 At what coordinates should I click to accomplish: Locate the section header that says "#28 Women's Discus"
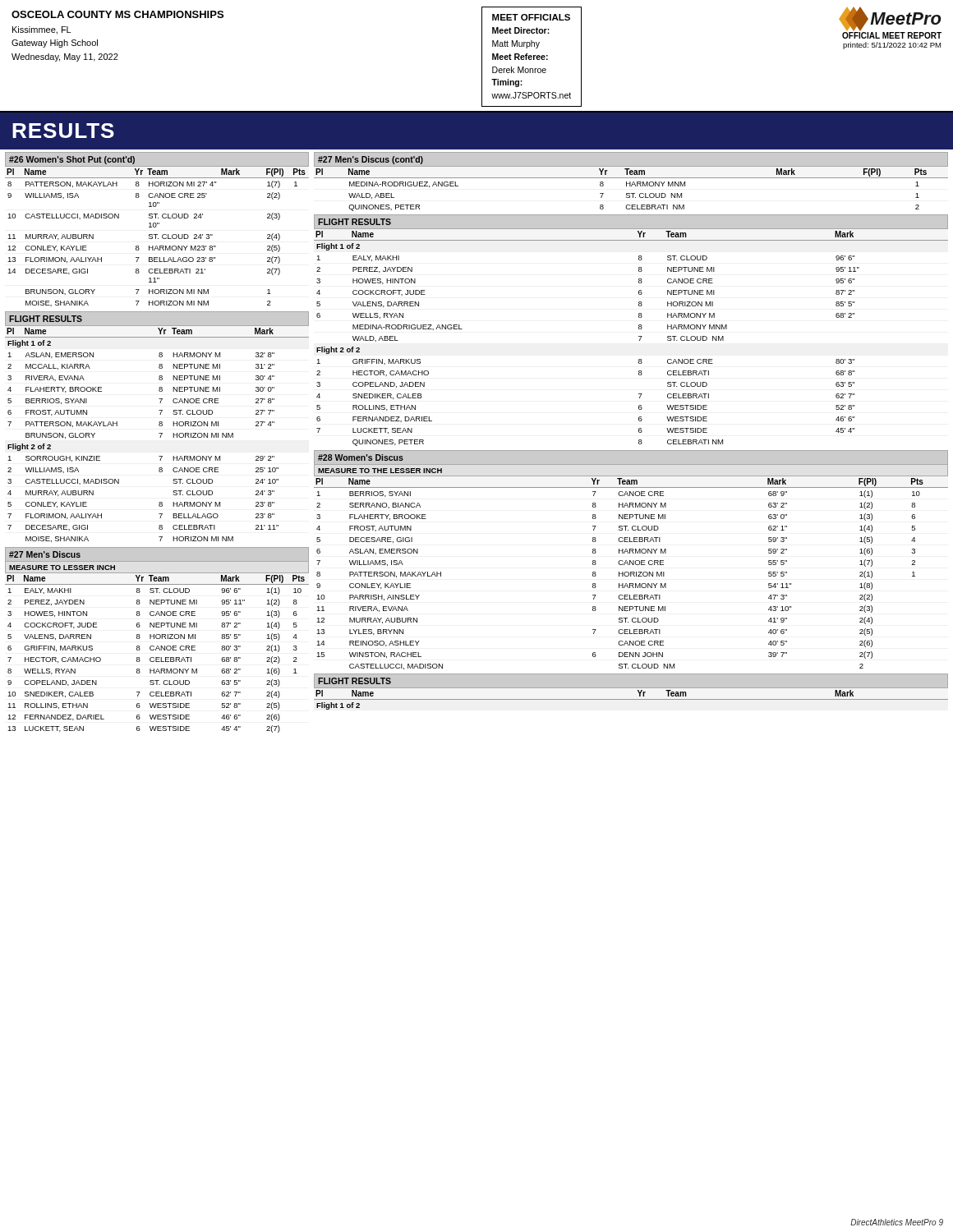361,457
